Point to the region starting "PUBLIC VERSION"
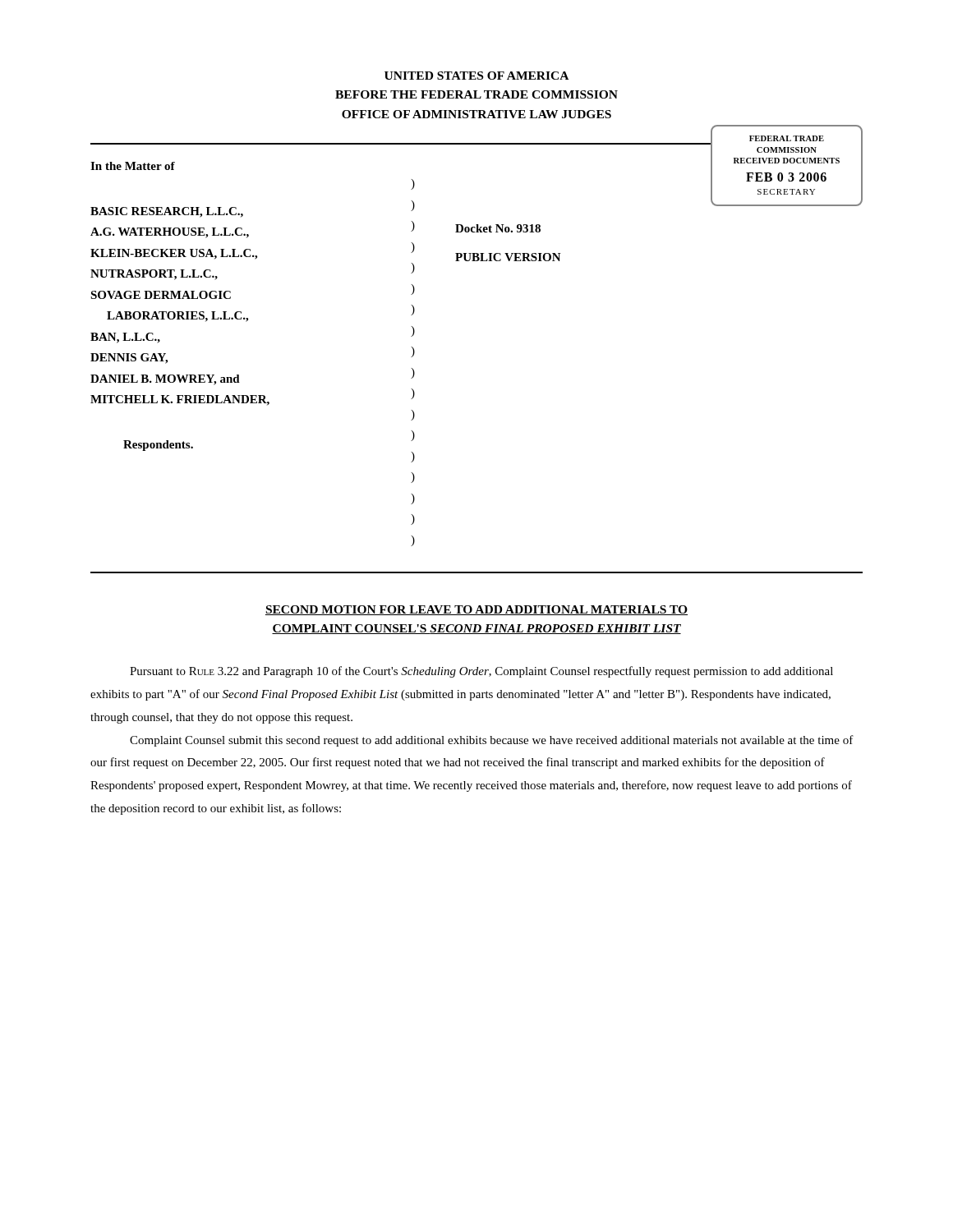Image resolution: width=953 pixels, height=1232 pixels. [508, 257]
